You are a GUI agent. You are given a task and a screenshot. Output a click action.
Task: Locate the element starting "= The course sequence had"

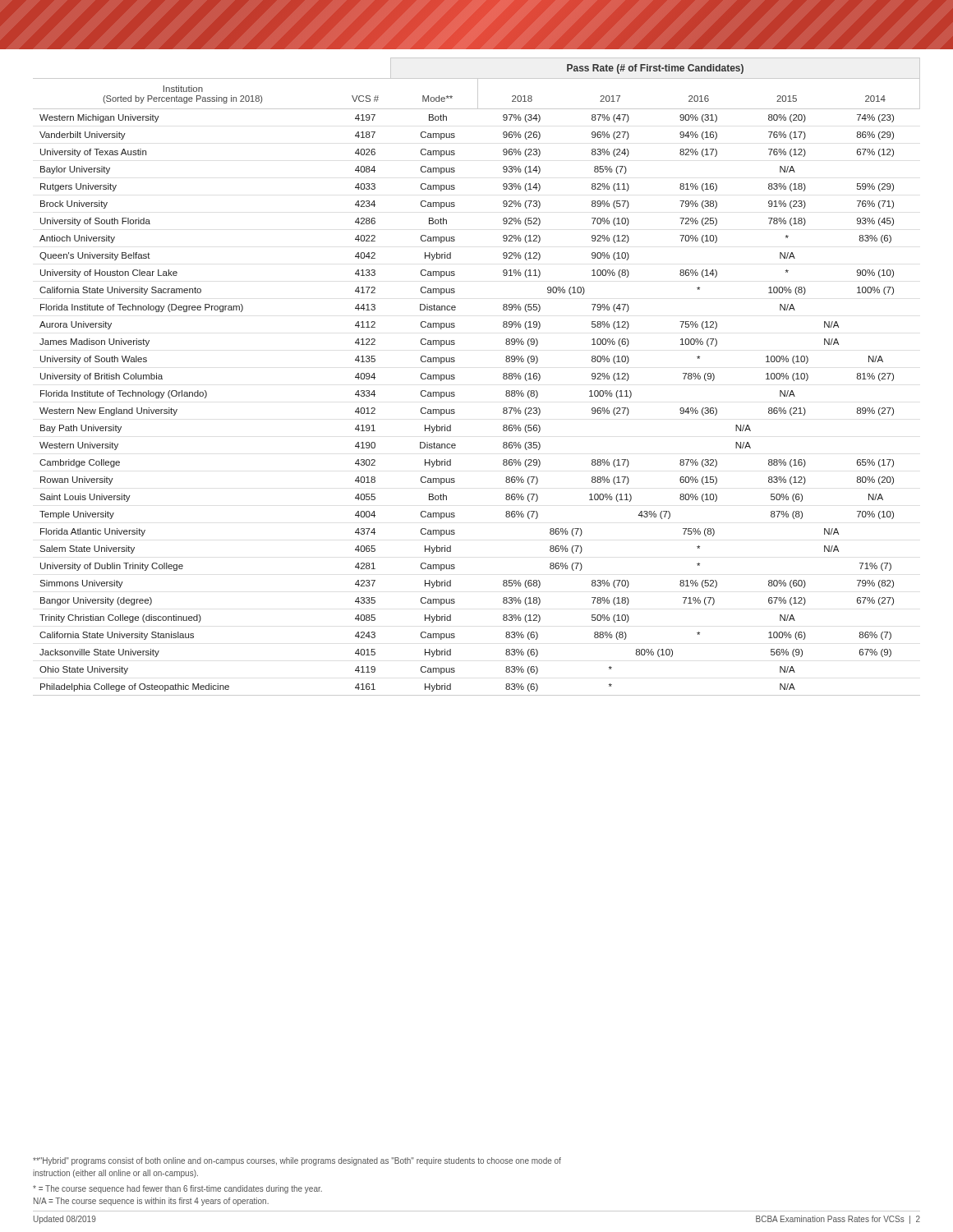pyautogui.click(x=178, y=1195)
